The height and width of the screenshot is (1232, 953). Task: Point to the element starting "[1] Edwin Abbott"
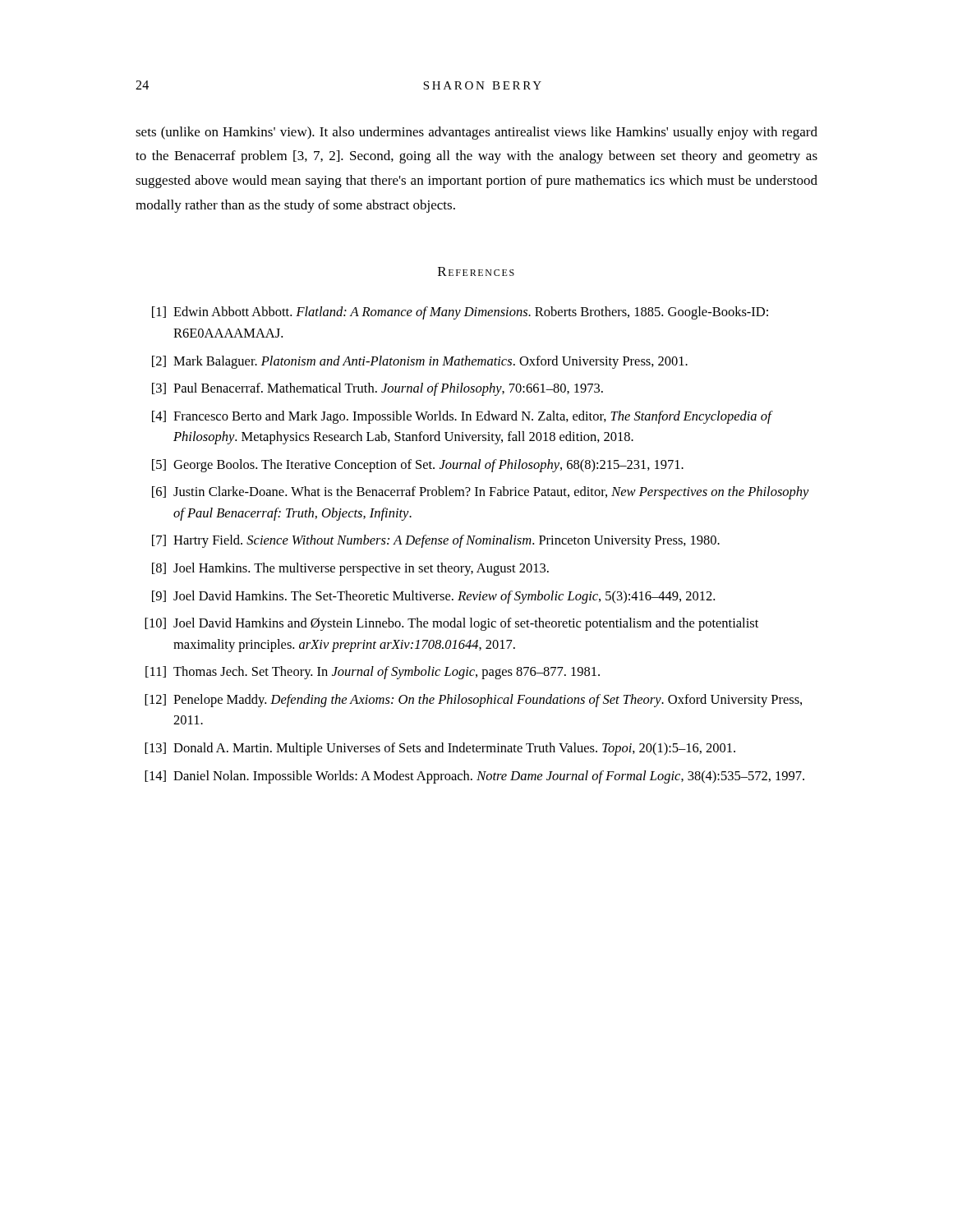click(476, 323)
